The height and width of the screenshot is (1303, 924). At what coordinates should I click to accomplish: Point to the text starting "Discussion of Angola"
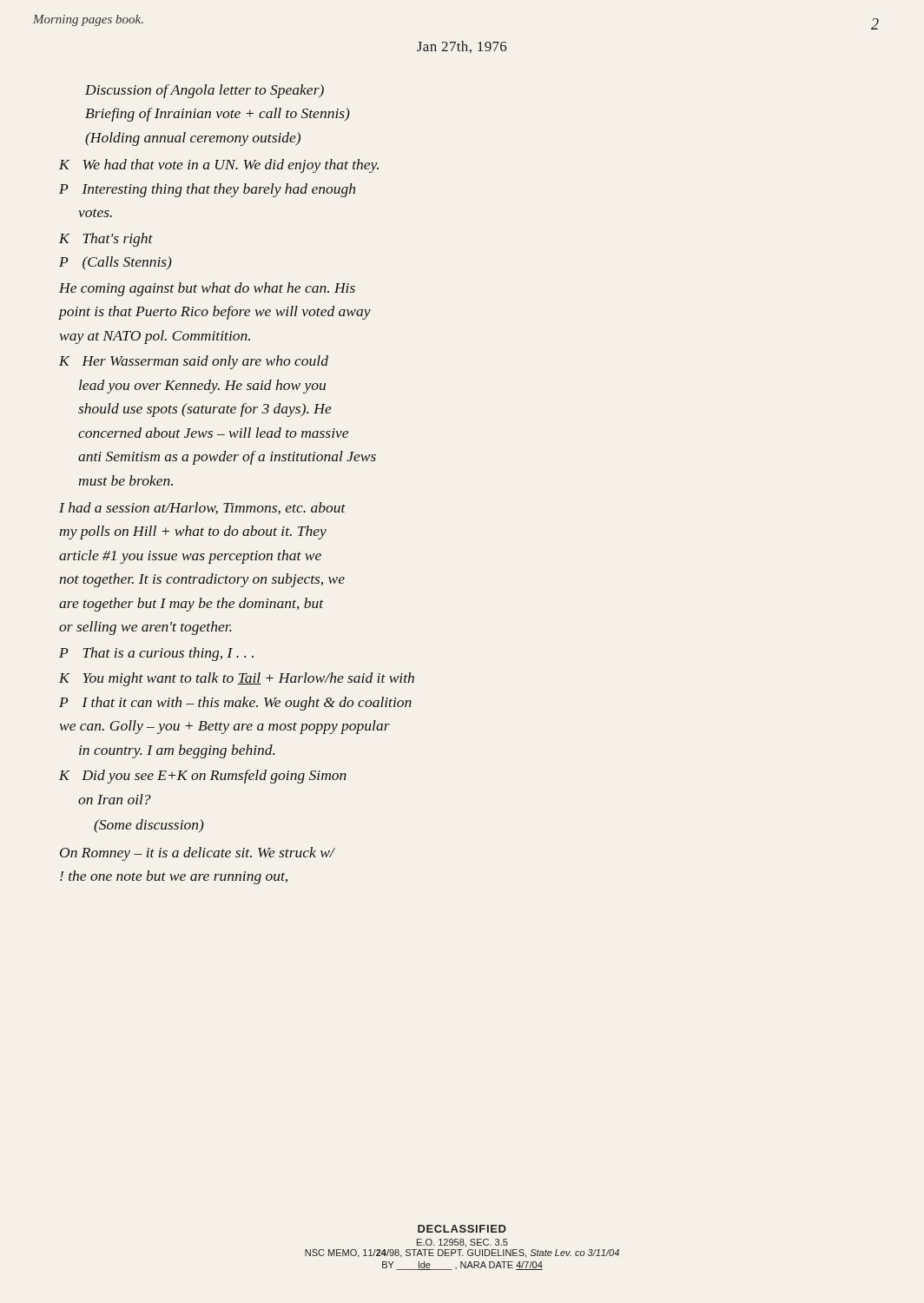[x=205, y=91]
